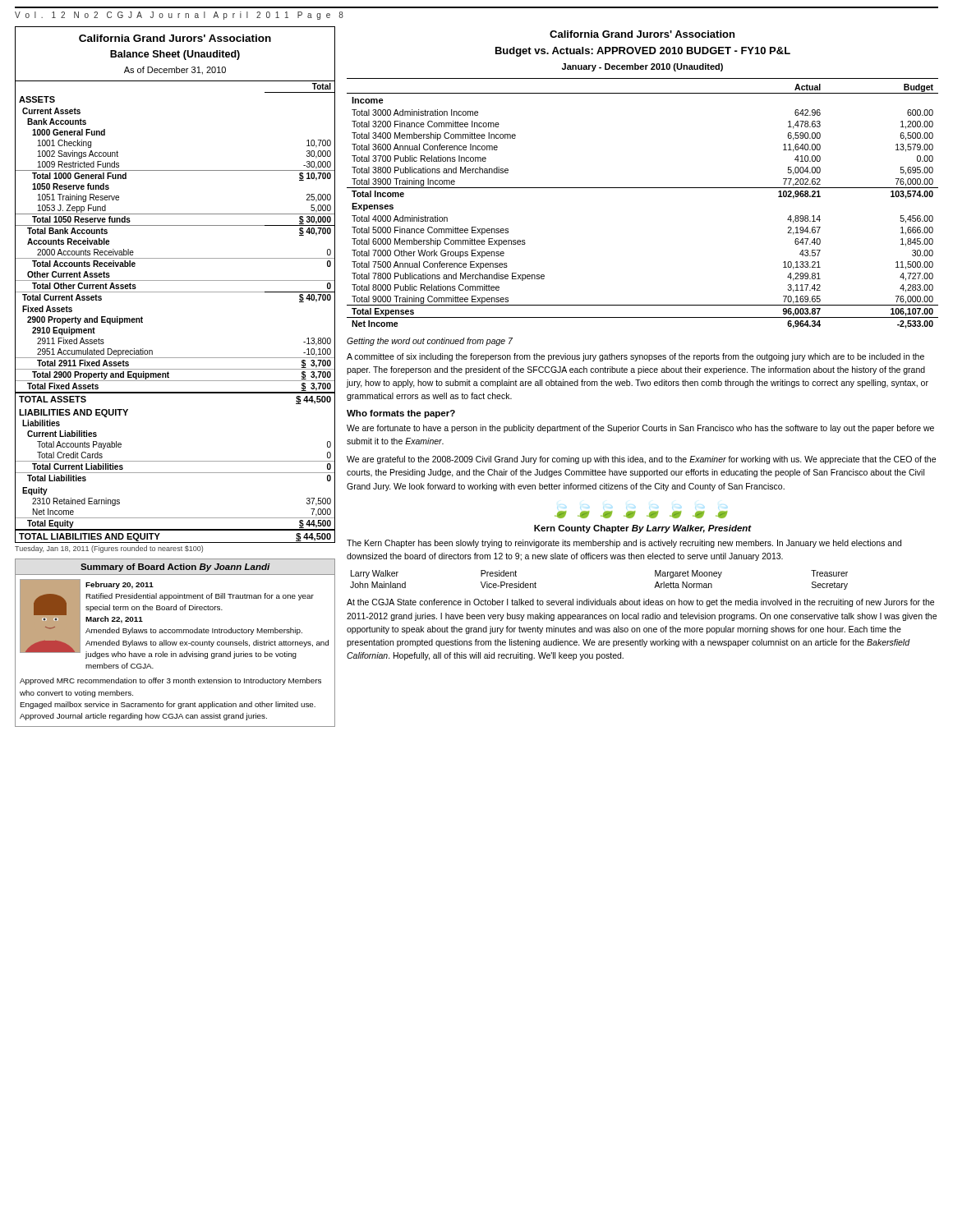Find the table that mentions "Total 7000 Other"
953x1232 pixels.
642,205
